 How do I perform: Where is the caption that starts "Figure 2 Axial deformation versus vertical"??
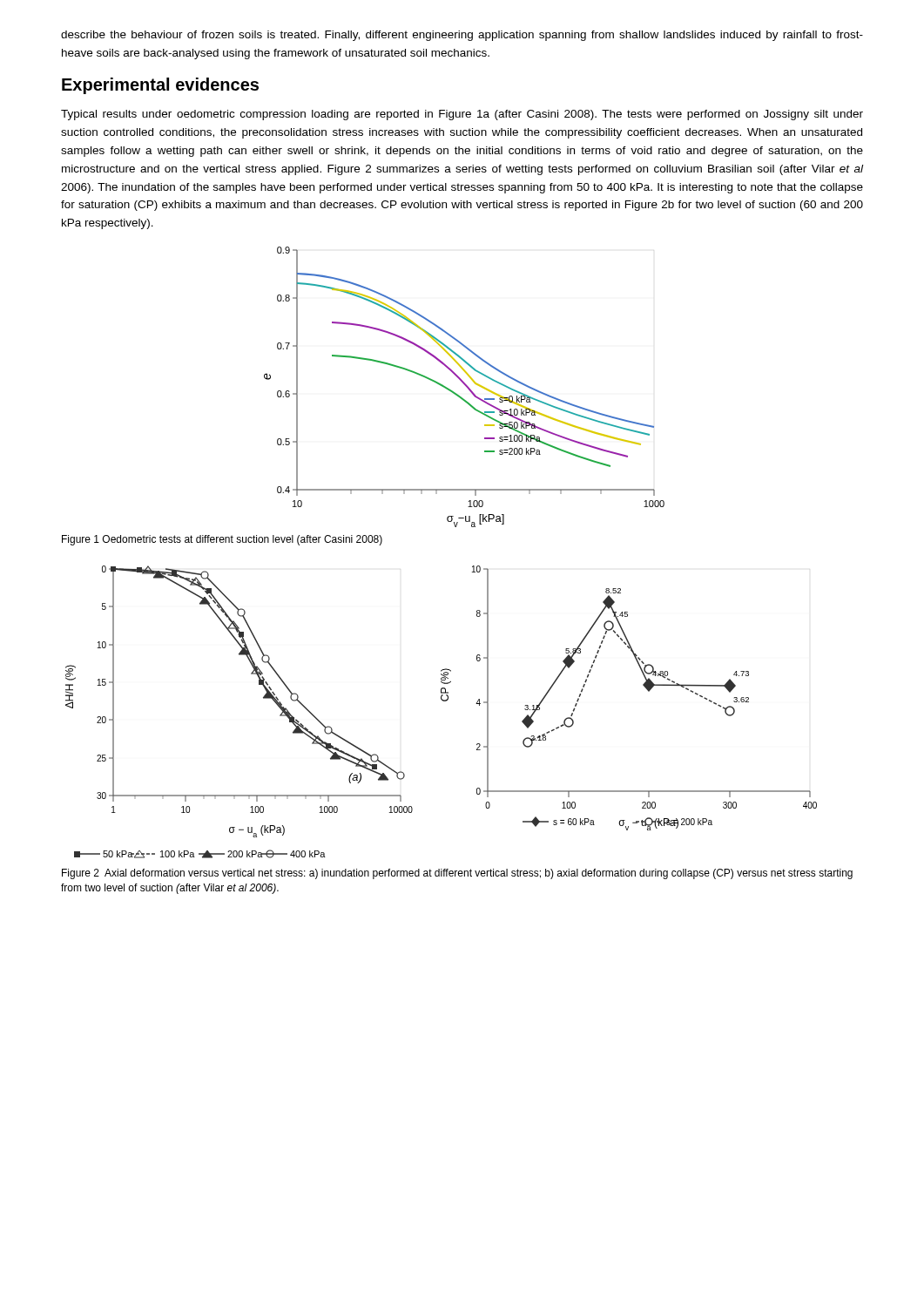pyautogui.click(x=457, y=880)
